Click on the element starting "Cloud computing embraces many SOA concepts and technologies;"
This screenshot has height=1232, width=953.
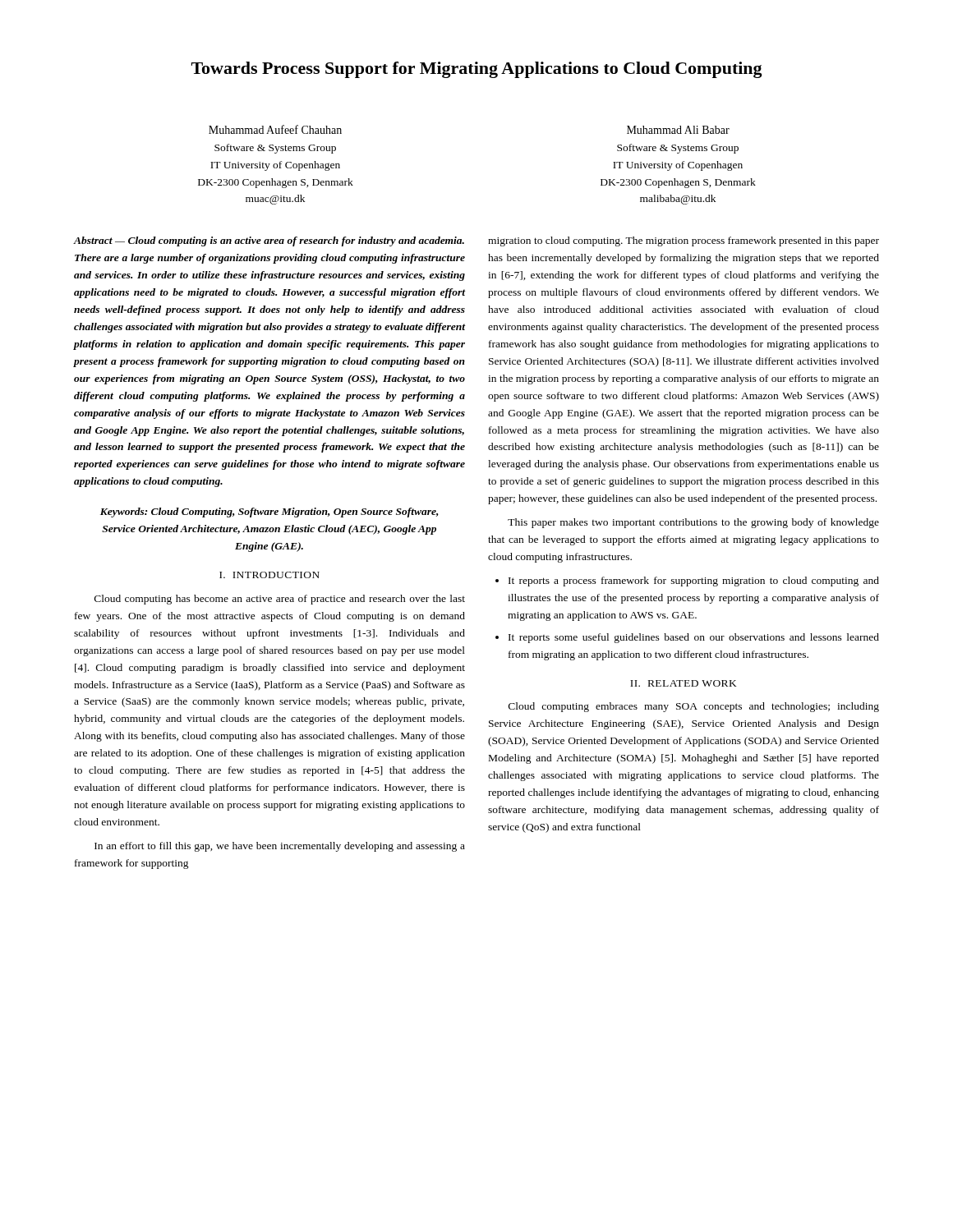coord(684,767)
